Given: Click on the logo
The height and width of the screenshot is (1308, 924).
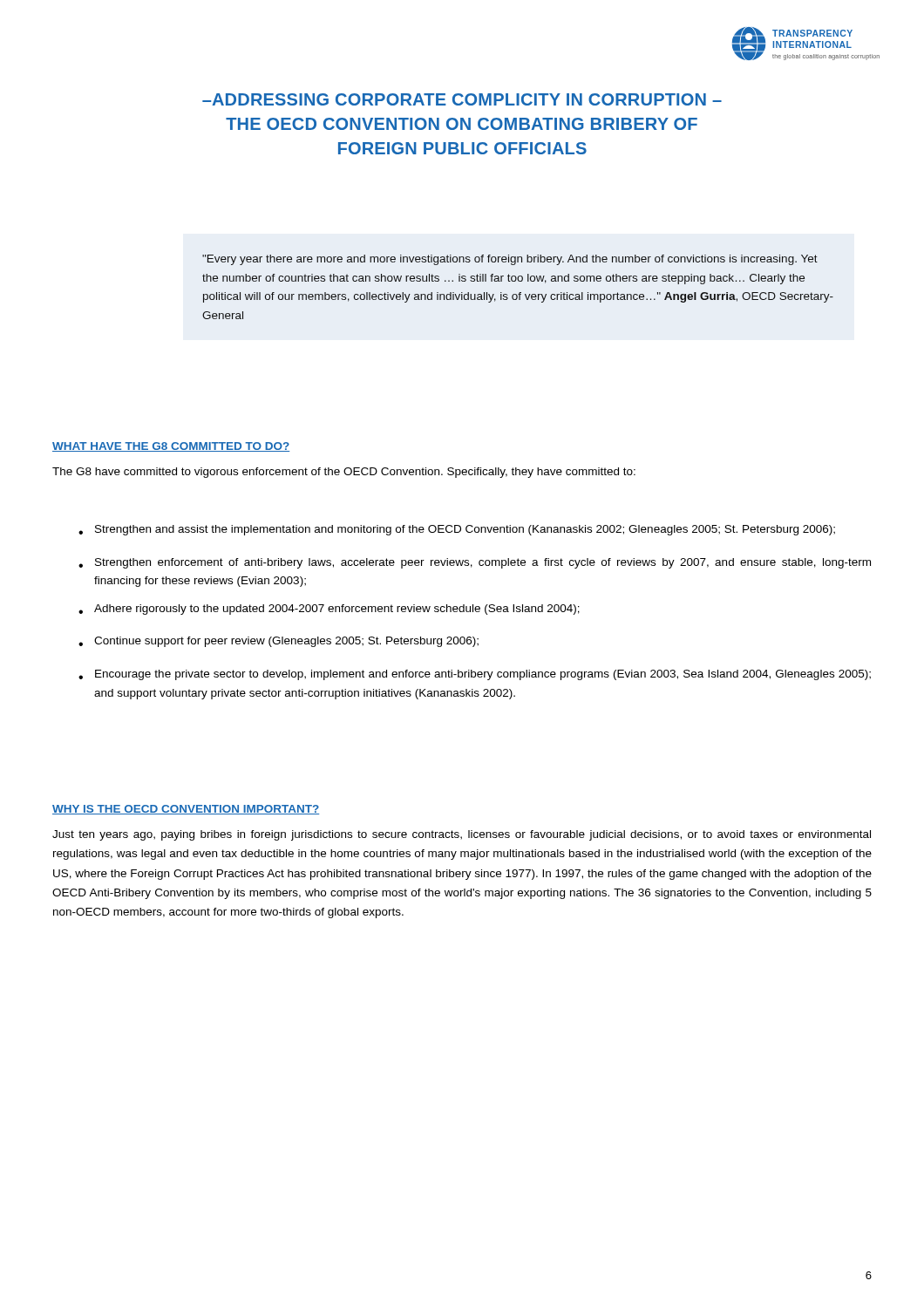Looking at the screenshot, I should tap(804, 50).
